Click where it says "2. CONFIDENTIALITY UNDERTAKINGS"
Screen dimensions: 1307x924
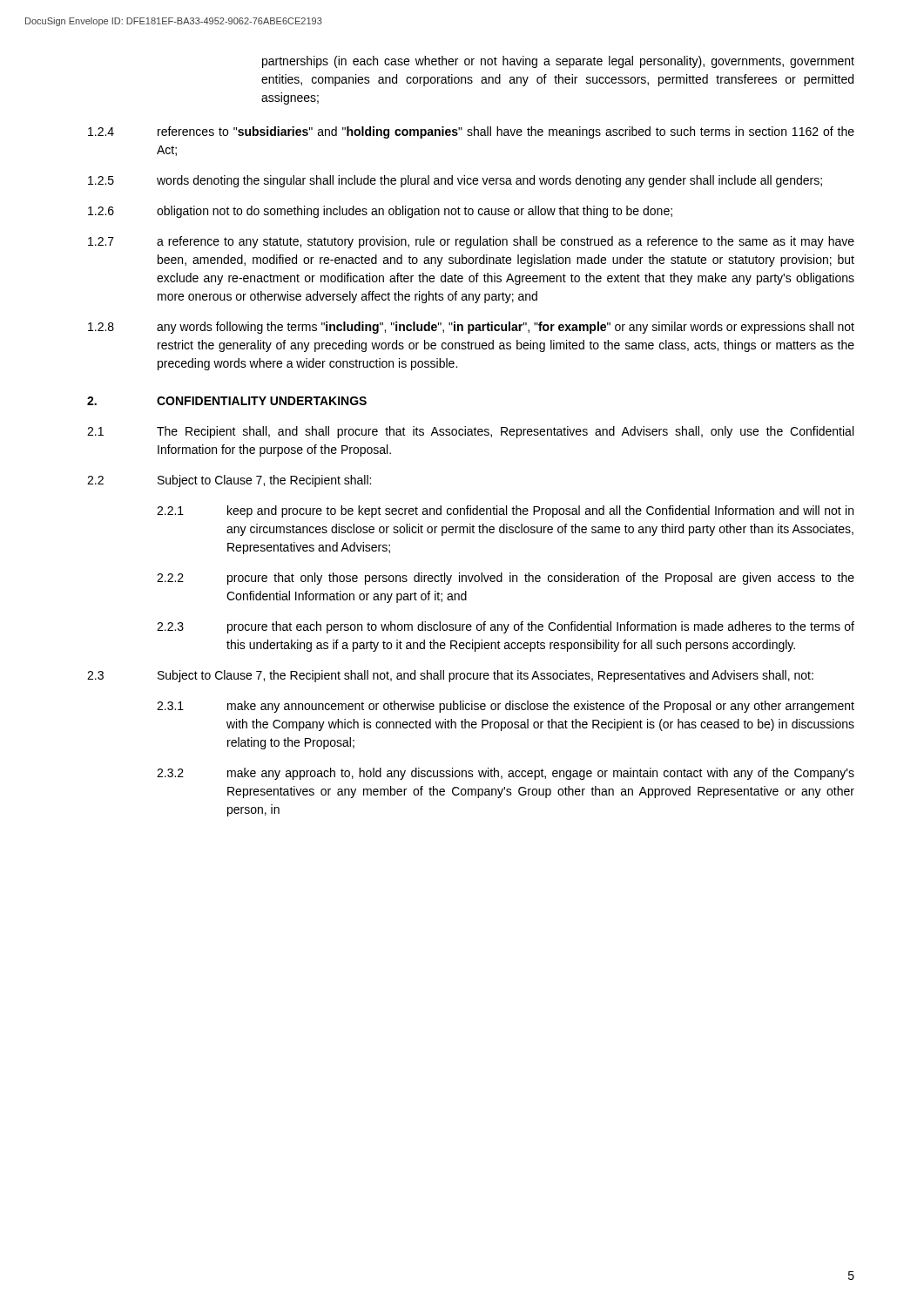227,401
